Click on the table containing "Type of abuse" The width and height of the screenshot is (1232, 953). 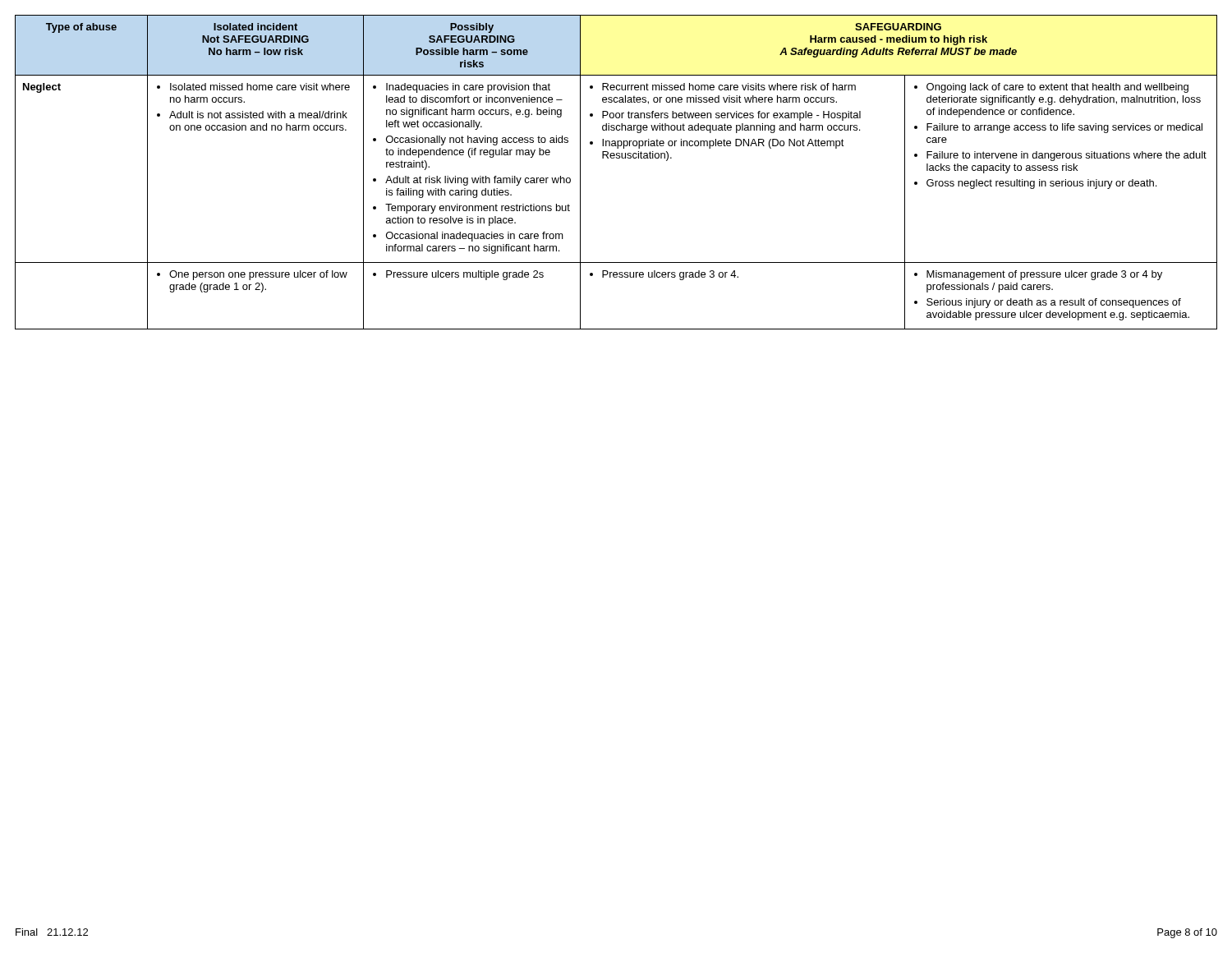coord(616,460)
